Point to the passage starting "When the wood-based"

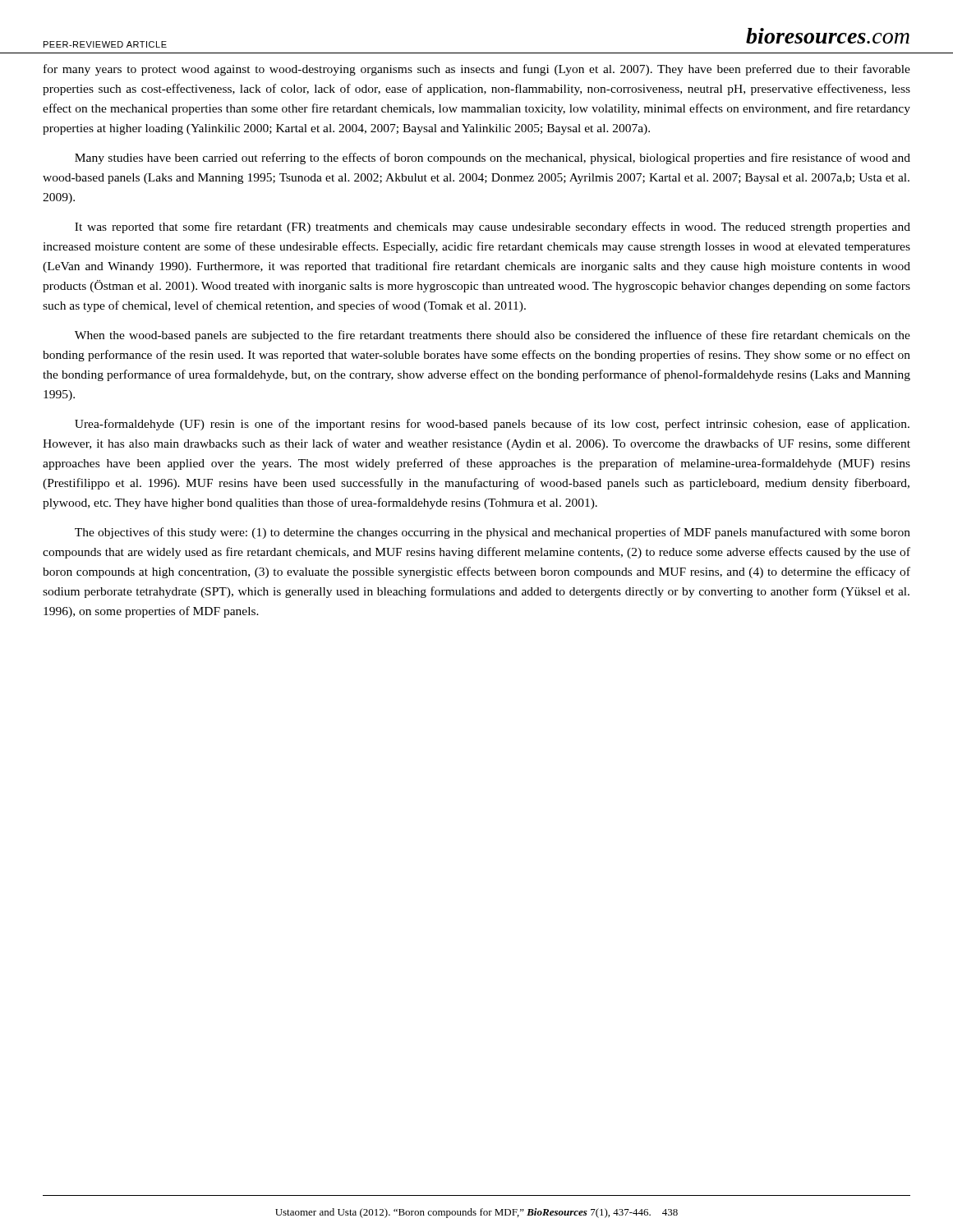click(476, 365)
